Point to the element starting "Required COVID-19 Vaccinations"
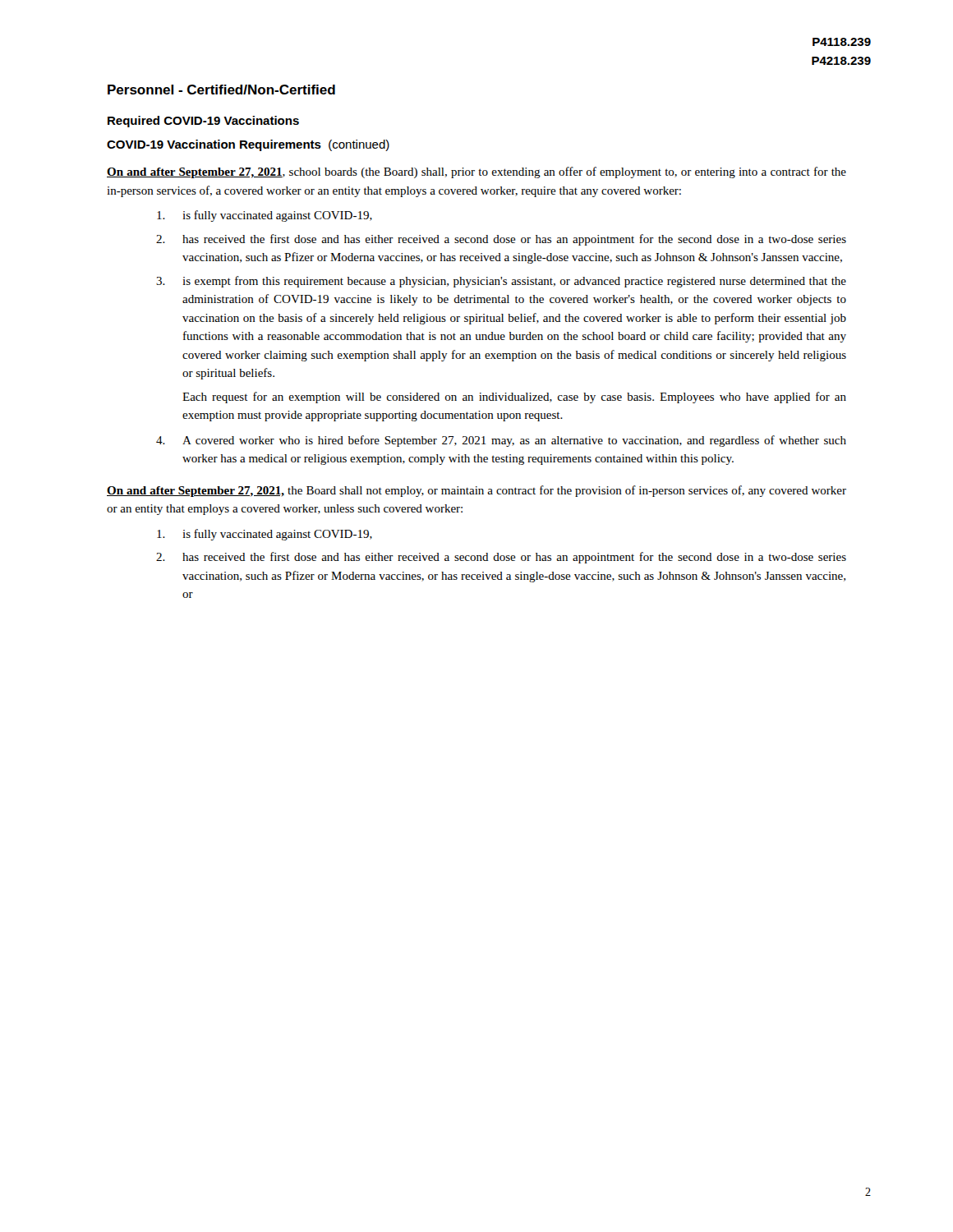Viewport: 953px width, 1232px height. (x=203, y=120)
